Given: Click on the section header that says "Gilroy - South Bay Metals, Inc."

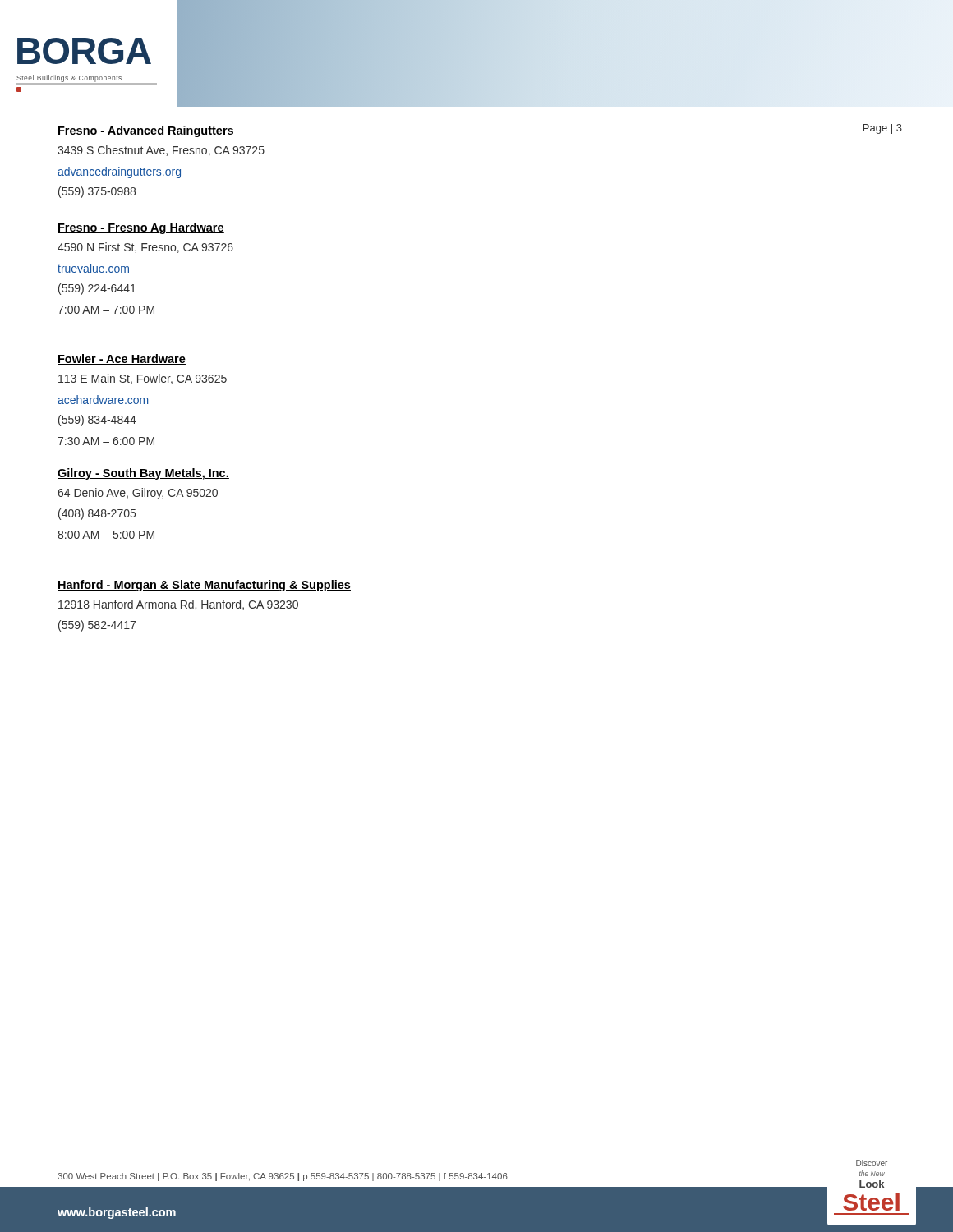Looking at the screenshot, I should [x=143, y=473].
